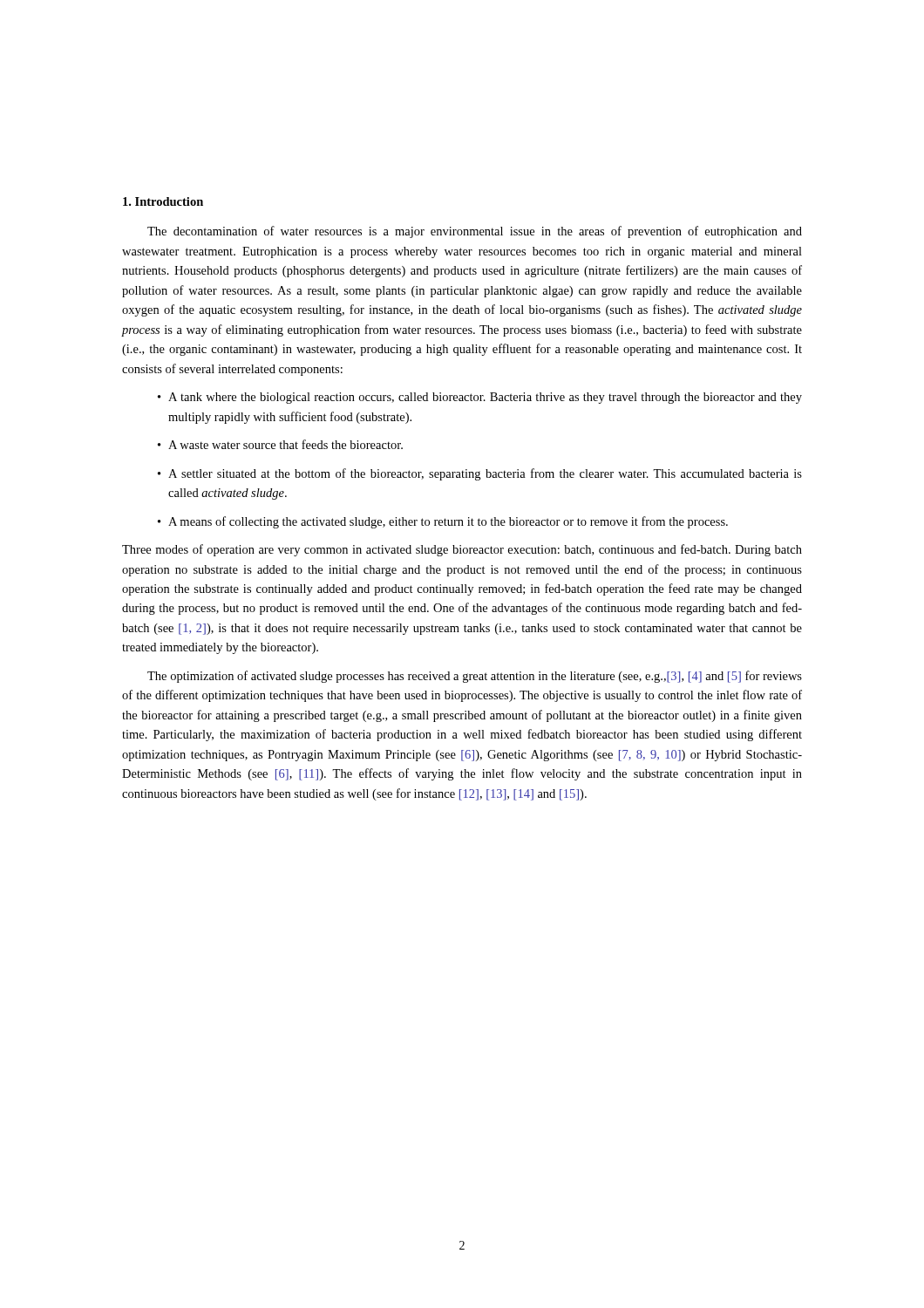The height and width of the screenshot is (1308, 924).
Task: Click on the list item that says "• A means of collecting the activated"
Action: [x=479, y=521]
